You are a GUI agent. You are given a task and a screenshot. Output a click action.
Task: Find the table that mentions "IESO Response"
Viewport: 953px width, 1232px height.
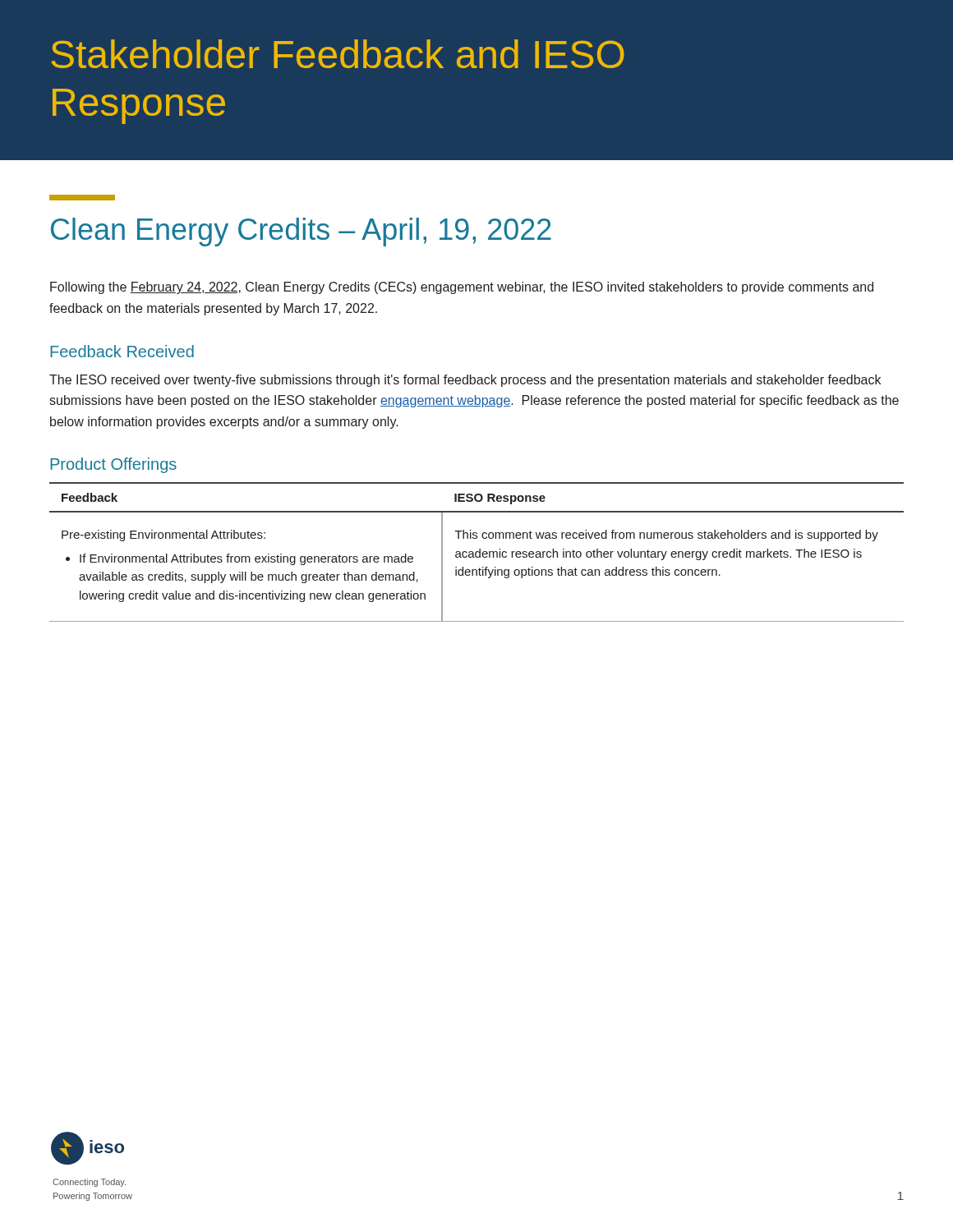[476, 552]
